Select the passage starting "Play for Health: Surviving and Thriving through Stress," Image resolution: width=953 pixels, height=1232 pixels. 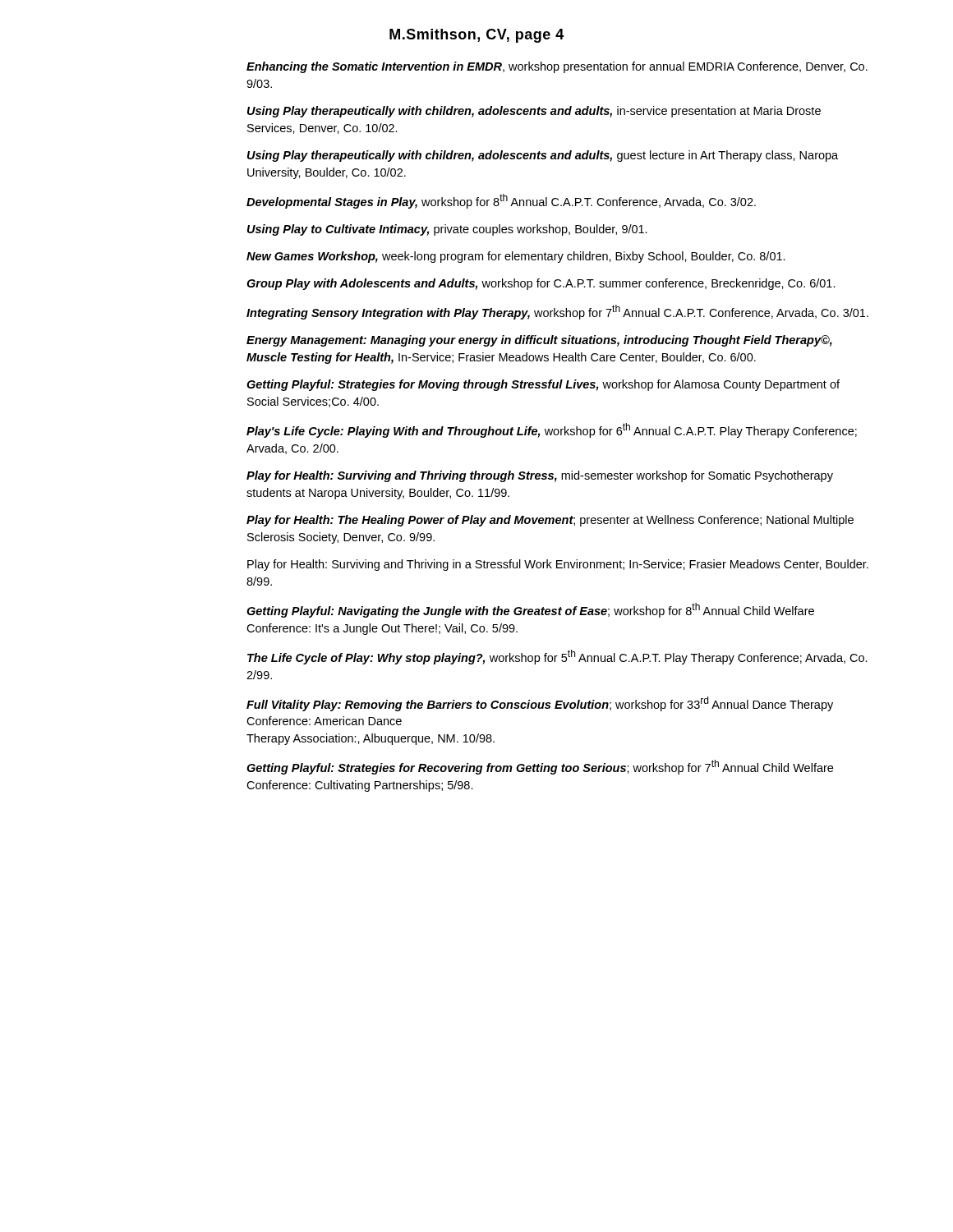pos(540,484)
